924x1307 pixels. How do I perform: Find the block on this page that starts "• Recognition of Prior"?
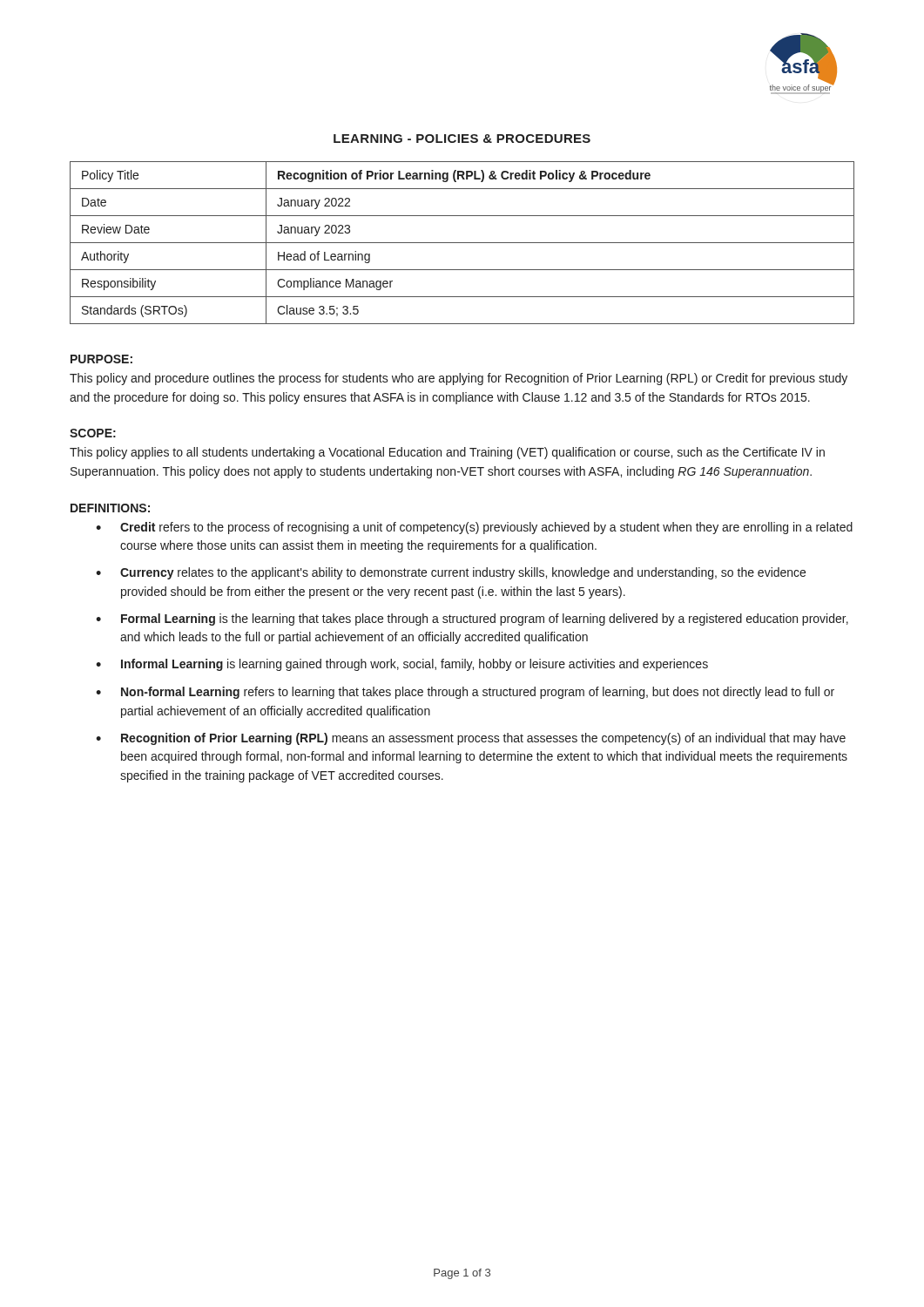pyautogui.click(x=475, y=757)
